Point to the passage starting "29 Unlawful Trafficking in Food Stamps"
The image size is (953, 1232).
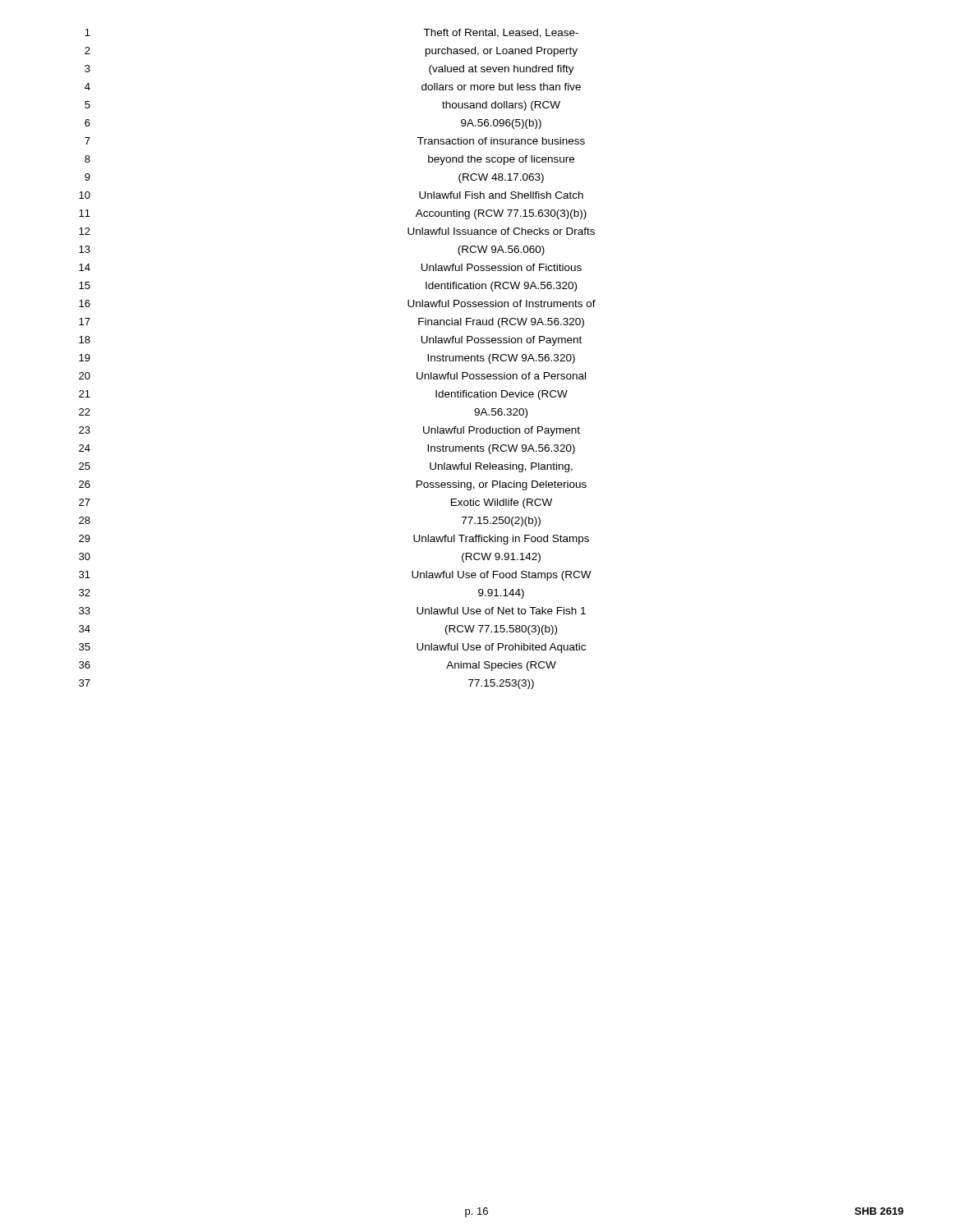coord(476,539)
